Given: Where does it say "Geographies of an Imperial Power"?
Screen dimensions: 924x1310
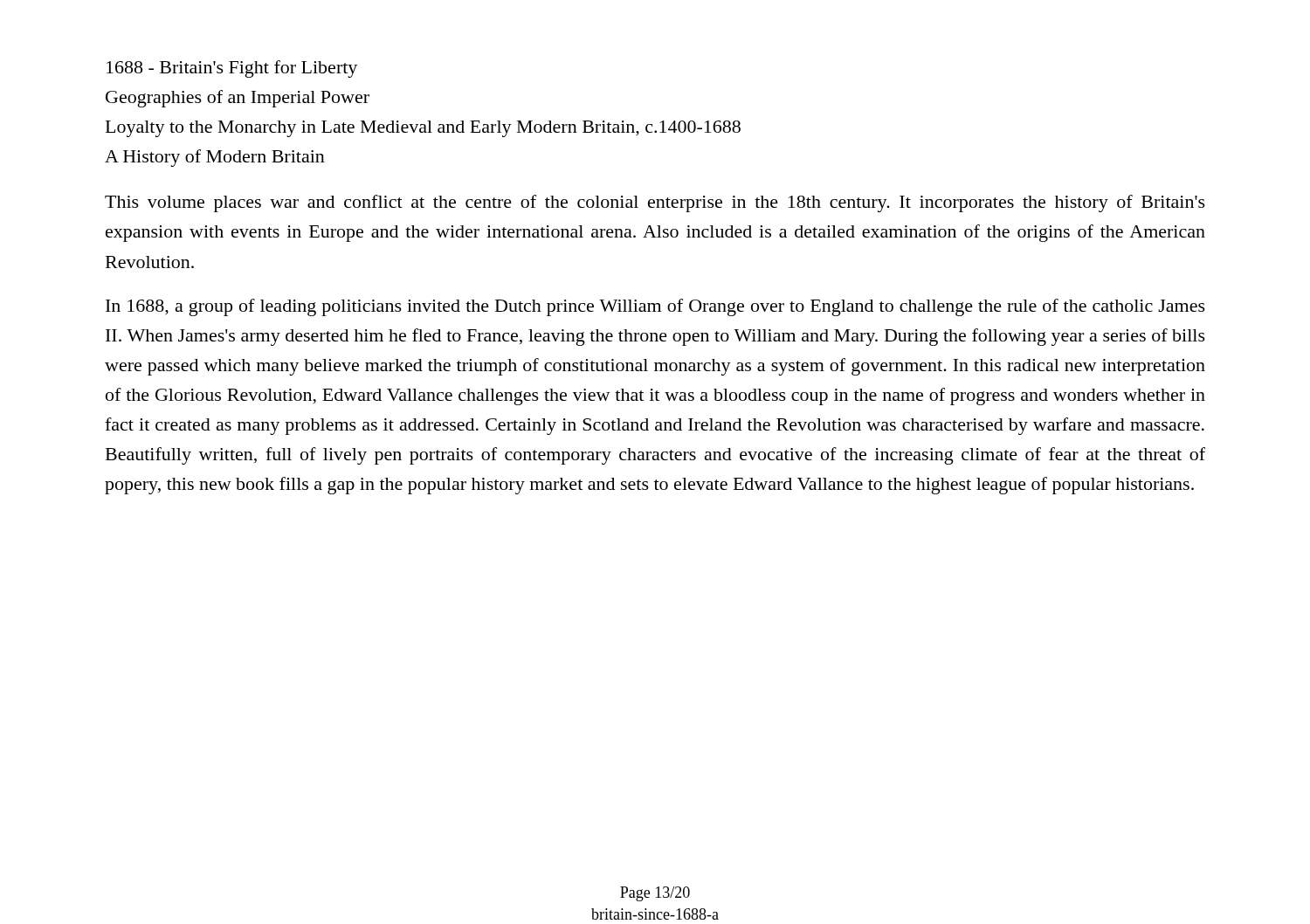Looking at the screenshot, I should 237,97.
